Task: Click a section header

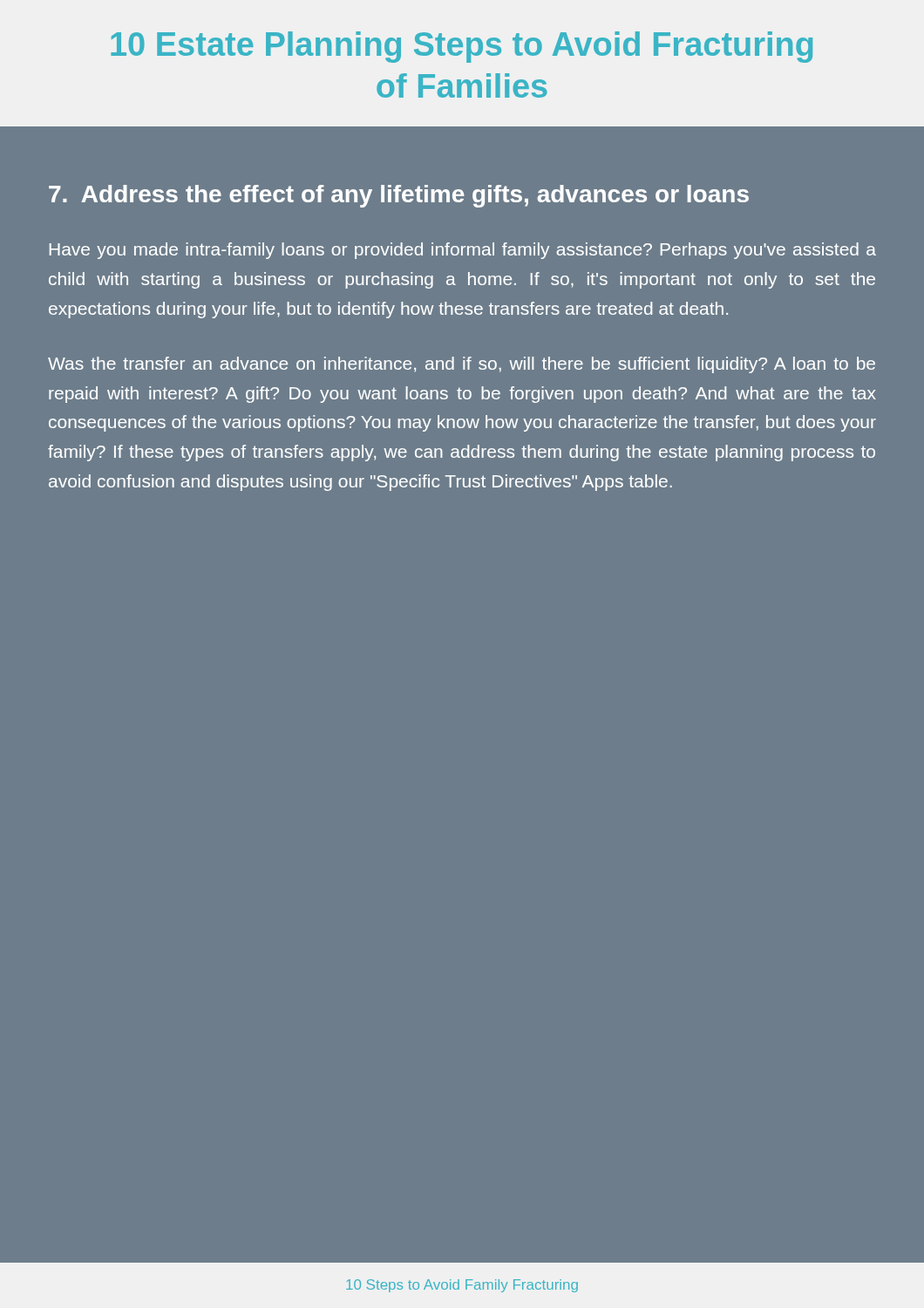Action: click(399, 194)
